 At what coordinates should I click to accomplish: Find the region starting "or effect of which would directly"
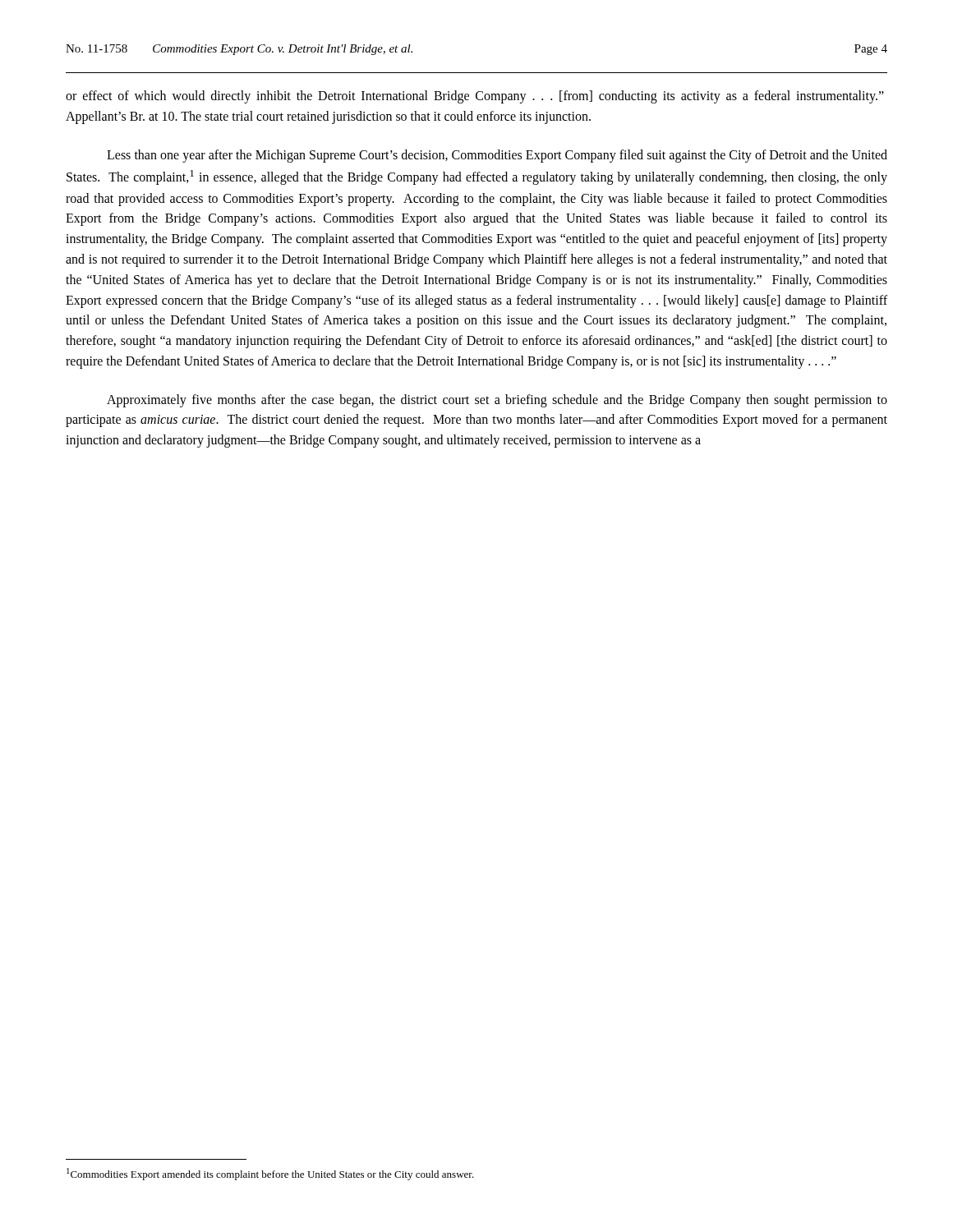476,106
